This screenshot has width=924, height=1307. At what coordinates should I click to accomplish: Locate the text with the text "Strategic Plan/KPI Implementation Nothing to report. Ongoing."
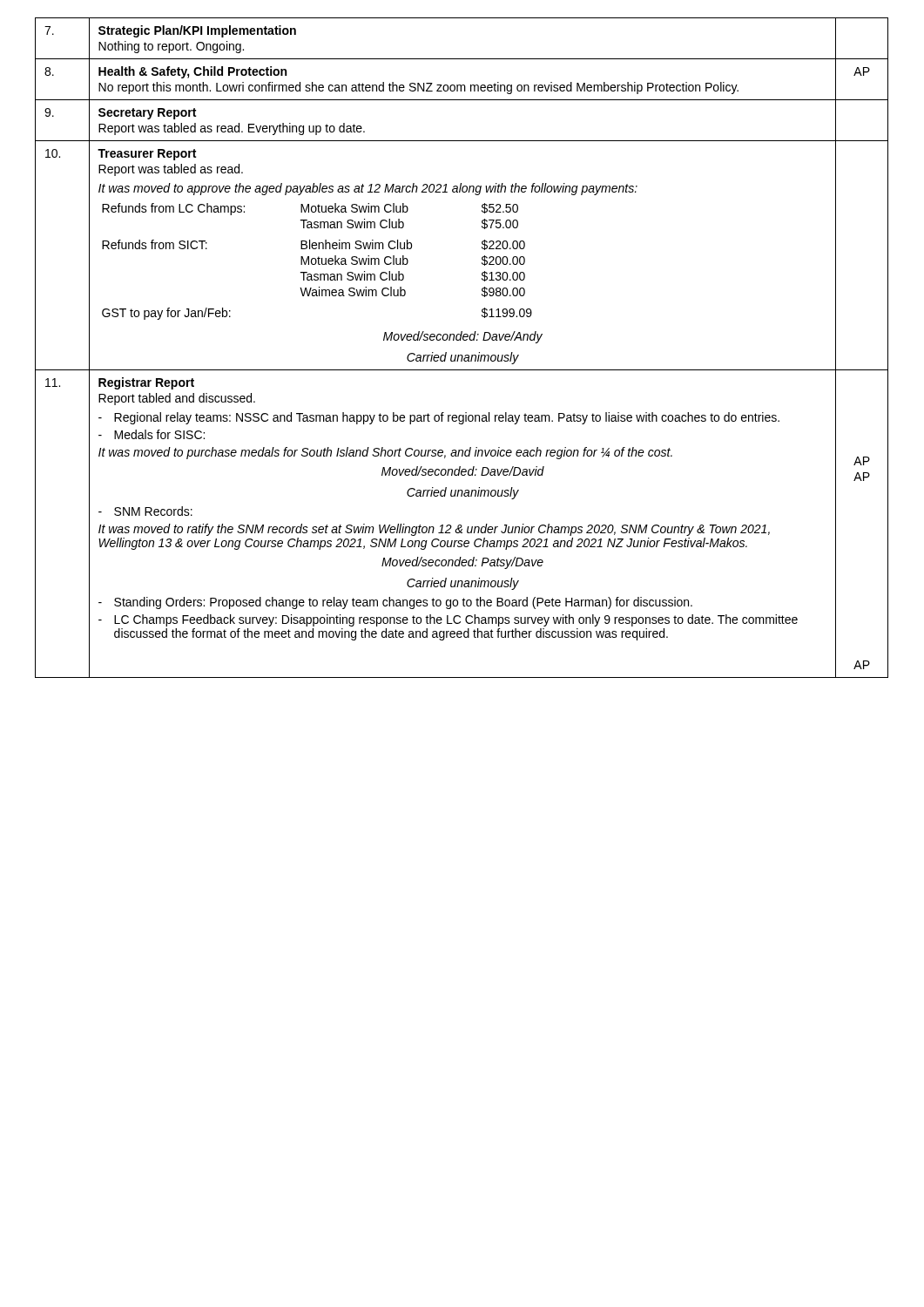197,31
